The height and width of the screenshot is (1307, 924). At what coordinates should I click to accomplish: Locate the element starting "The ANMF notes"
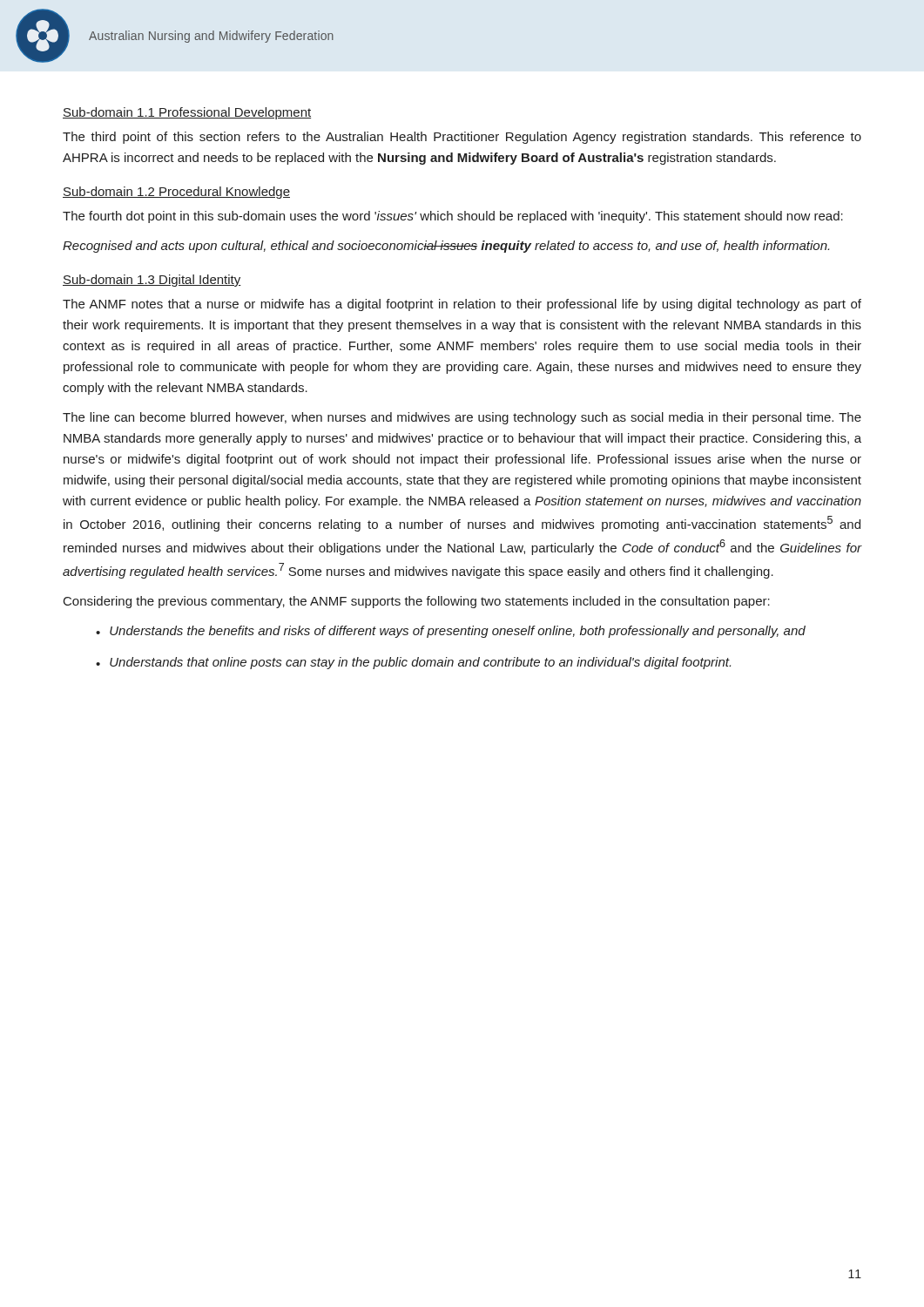tap(462, 346)
